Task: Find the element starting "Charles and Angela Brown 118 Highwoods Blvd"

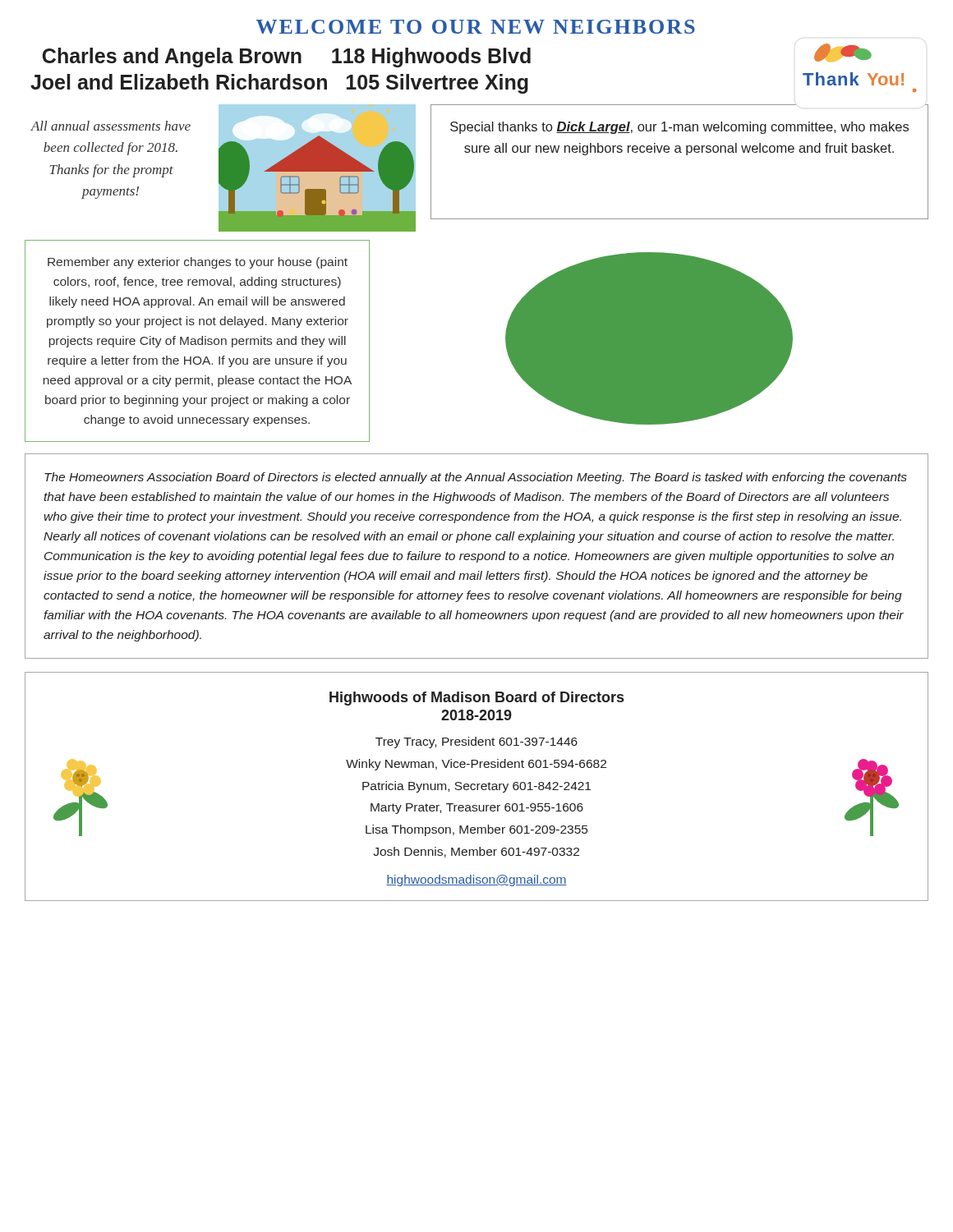Action: 278,56
